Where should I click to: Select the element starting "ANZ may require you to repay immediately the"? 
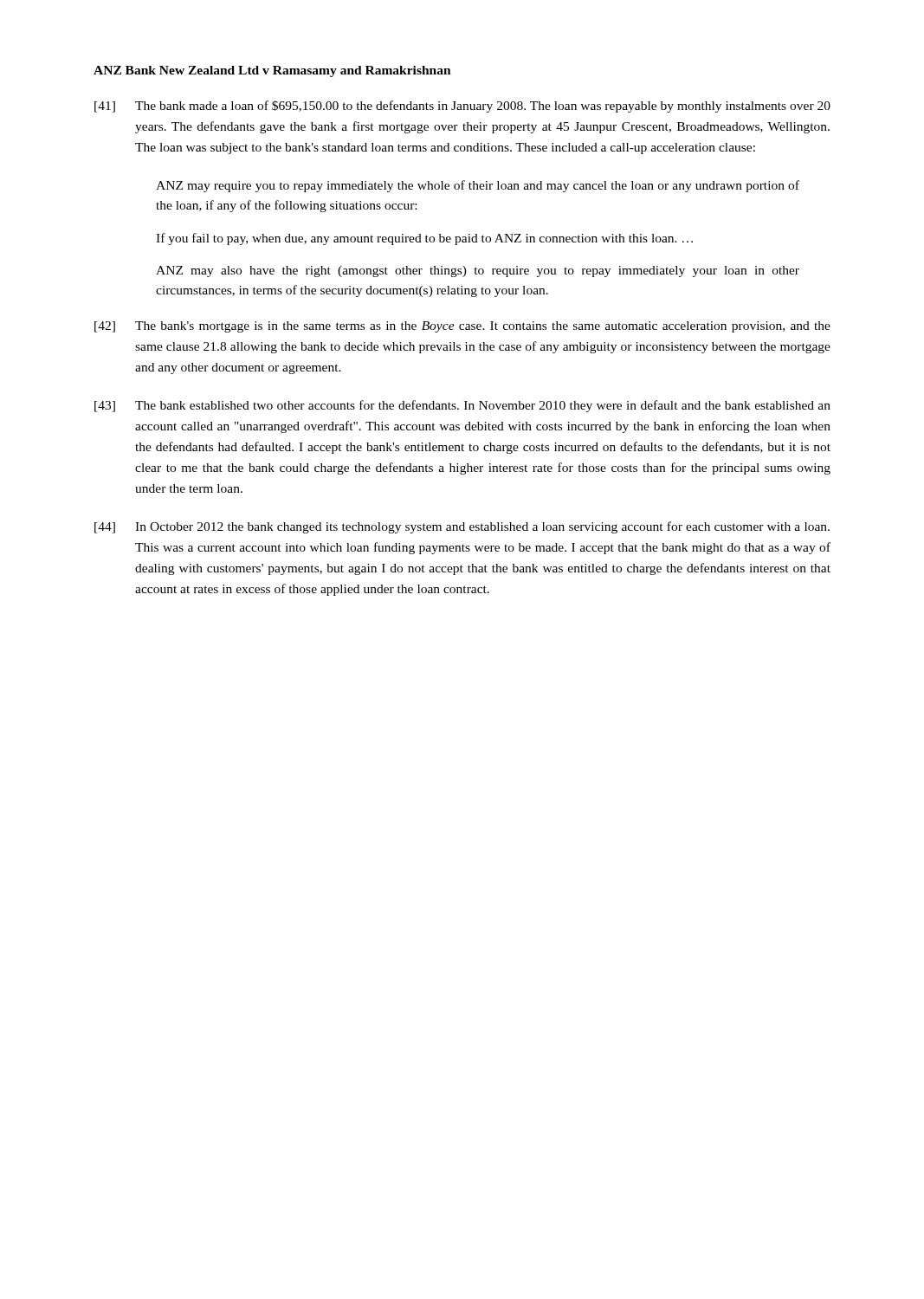(x=478, y=237)
